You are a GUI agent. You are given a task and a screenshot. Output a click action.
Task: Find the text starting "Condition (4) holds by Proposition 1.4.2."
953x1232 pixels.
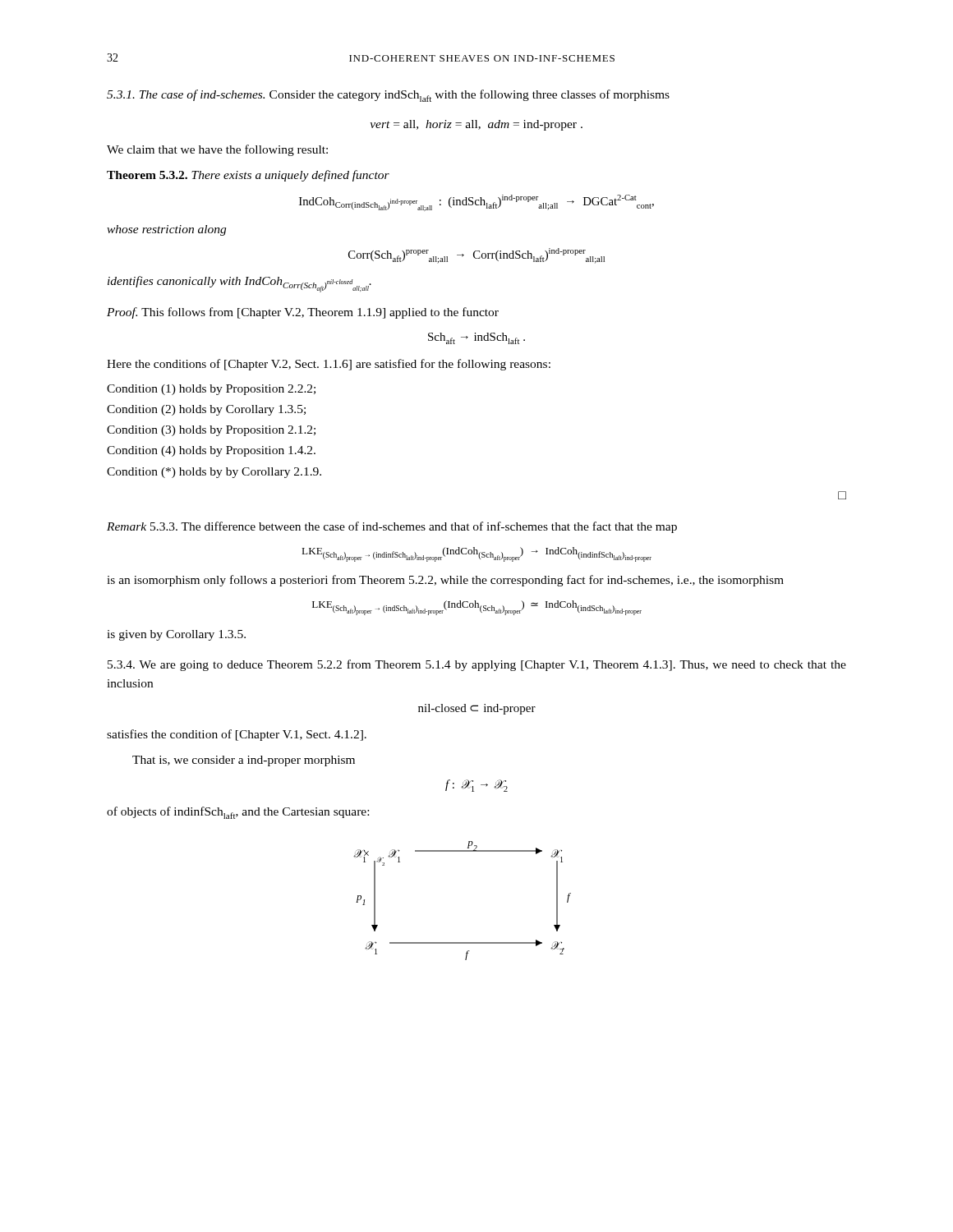point(212,450)
